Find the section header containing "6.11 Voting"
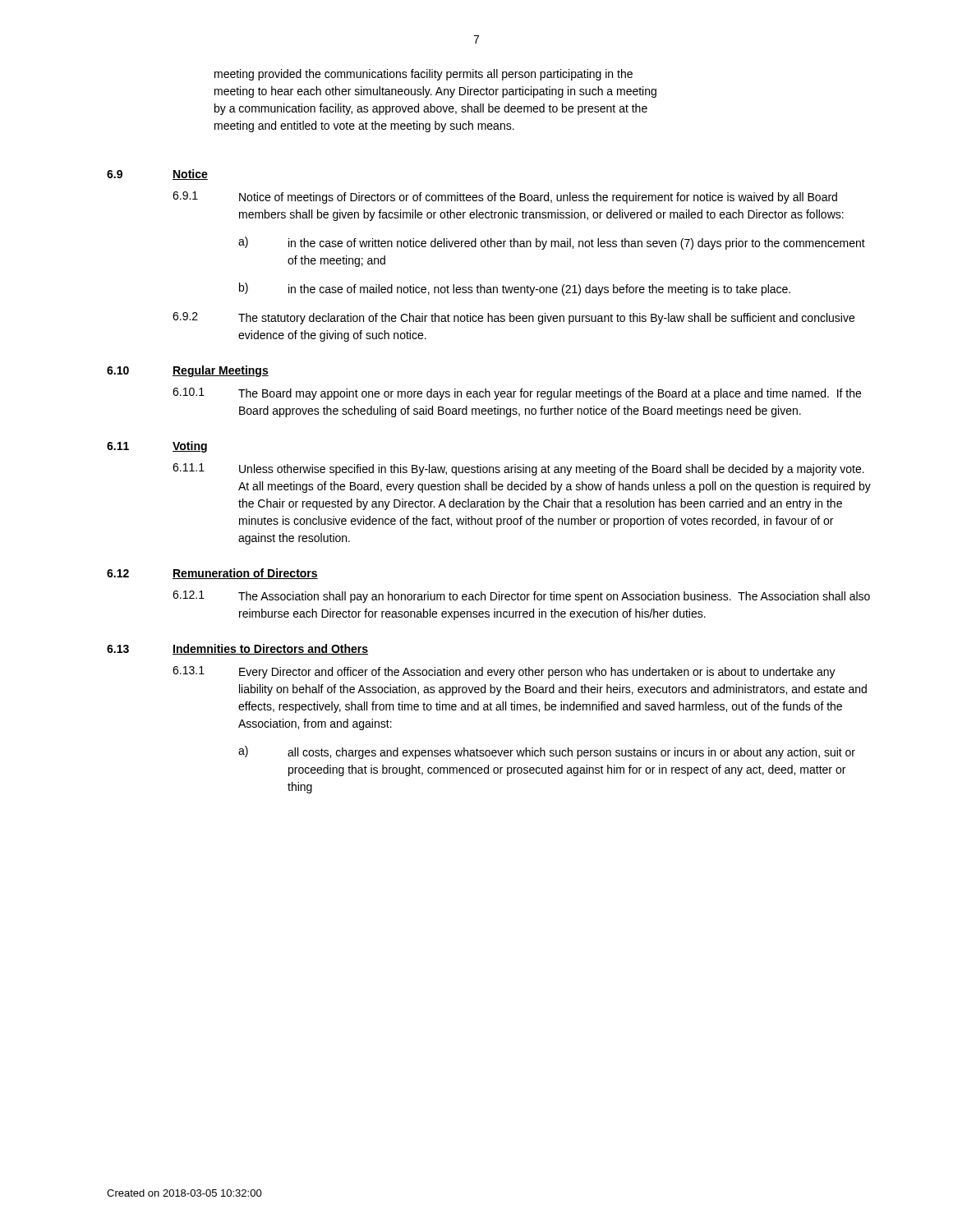This screenshot has height=1232, width=953. (x=189, y=446)
